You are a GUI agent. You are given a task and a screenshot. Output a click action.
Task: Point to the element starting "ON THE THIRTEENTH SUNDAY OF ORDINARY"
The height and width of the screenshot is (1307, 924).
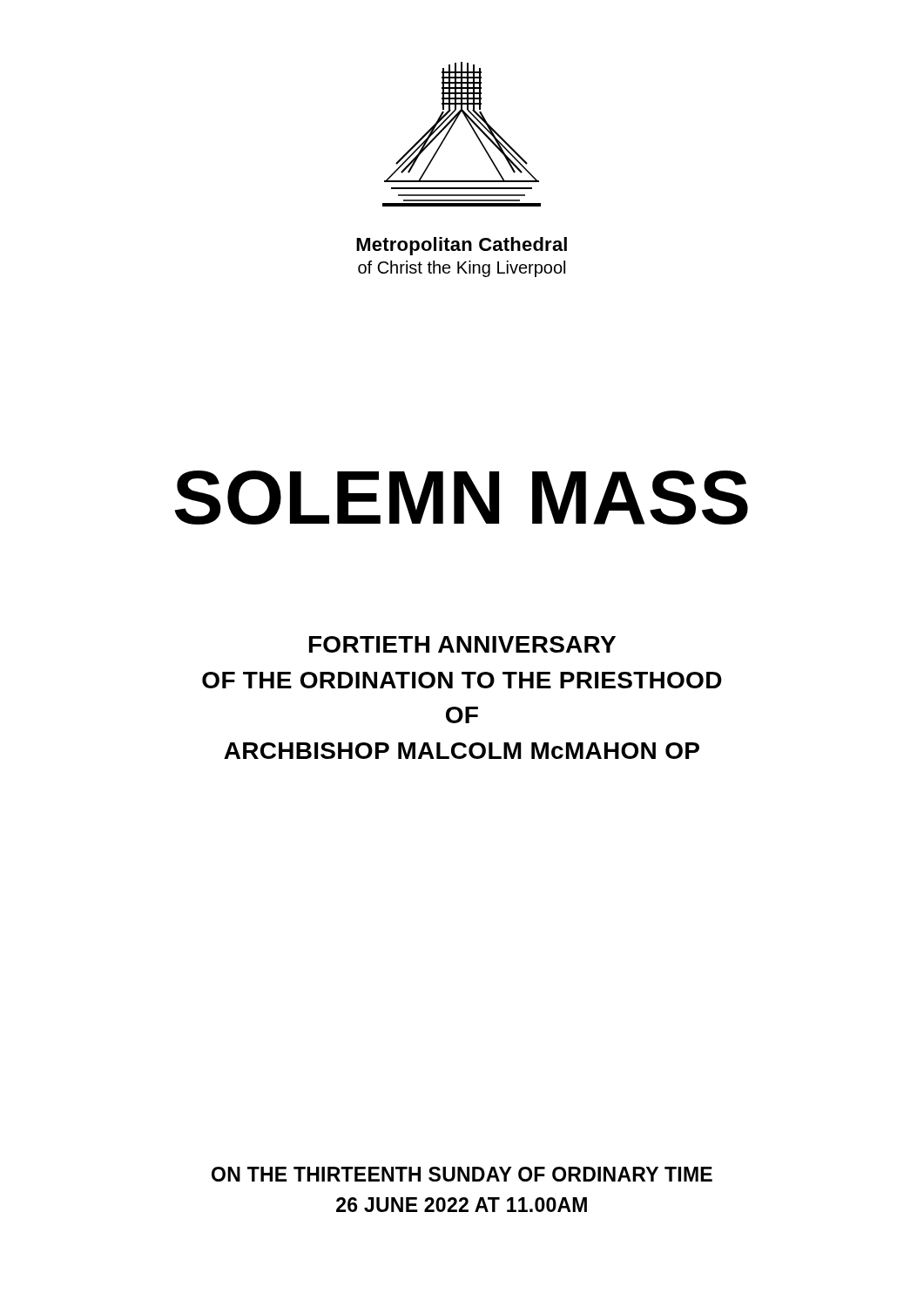462,1190
